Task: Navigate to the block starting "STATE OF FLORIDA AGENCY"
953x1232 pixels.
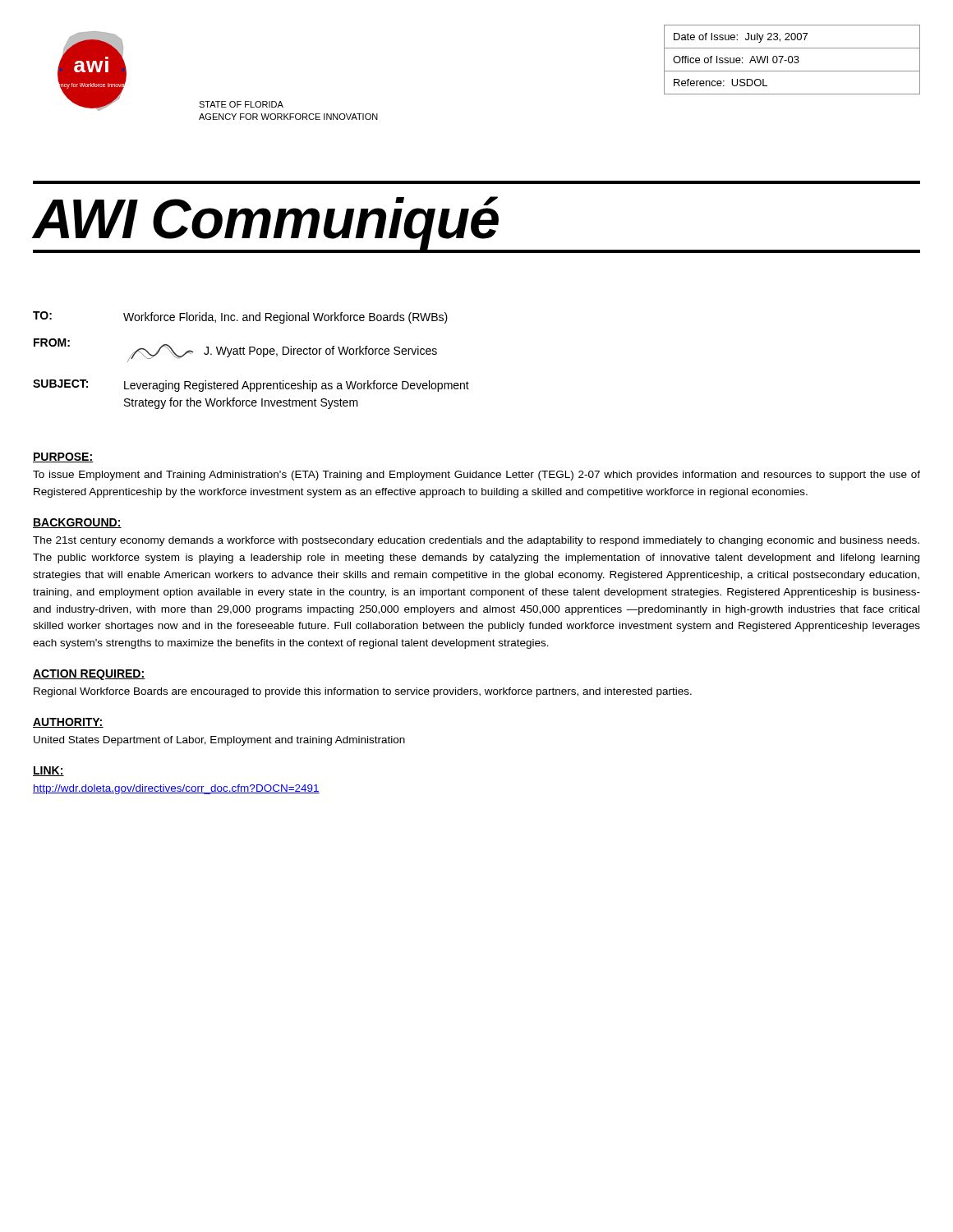Action: pos(288,111)
